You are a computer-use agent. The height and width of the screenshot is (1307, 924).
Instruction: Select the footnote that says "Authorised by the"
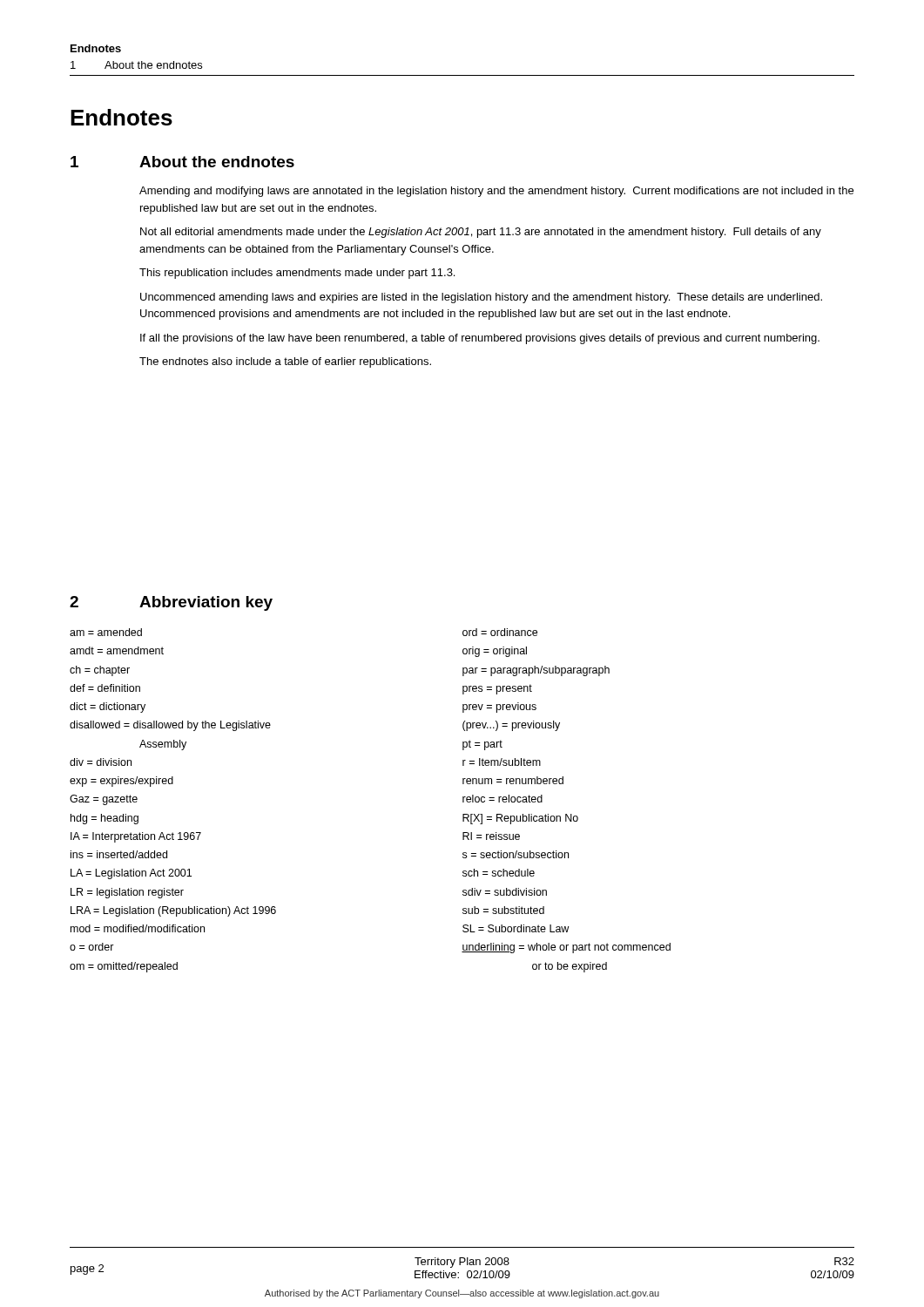point(462,1293)
